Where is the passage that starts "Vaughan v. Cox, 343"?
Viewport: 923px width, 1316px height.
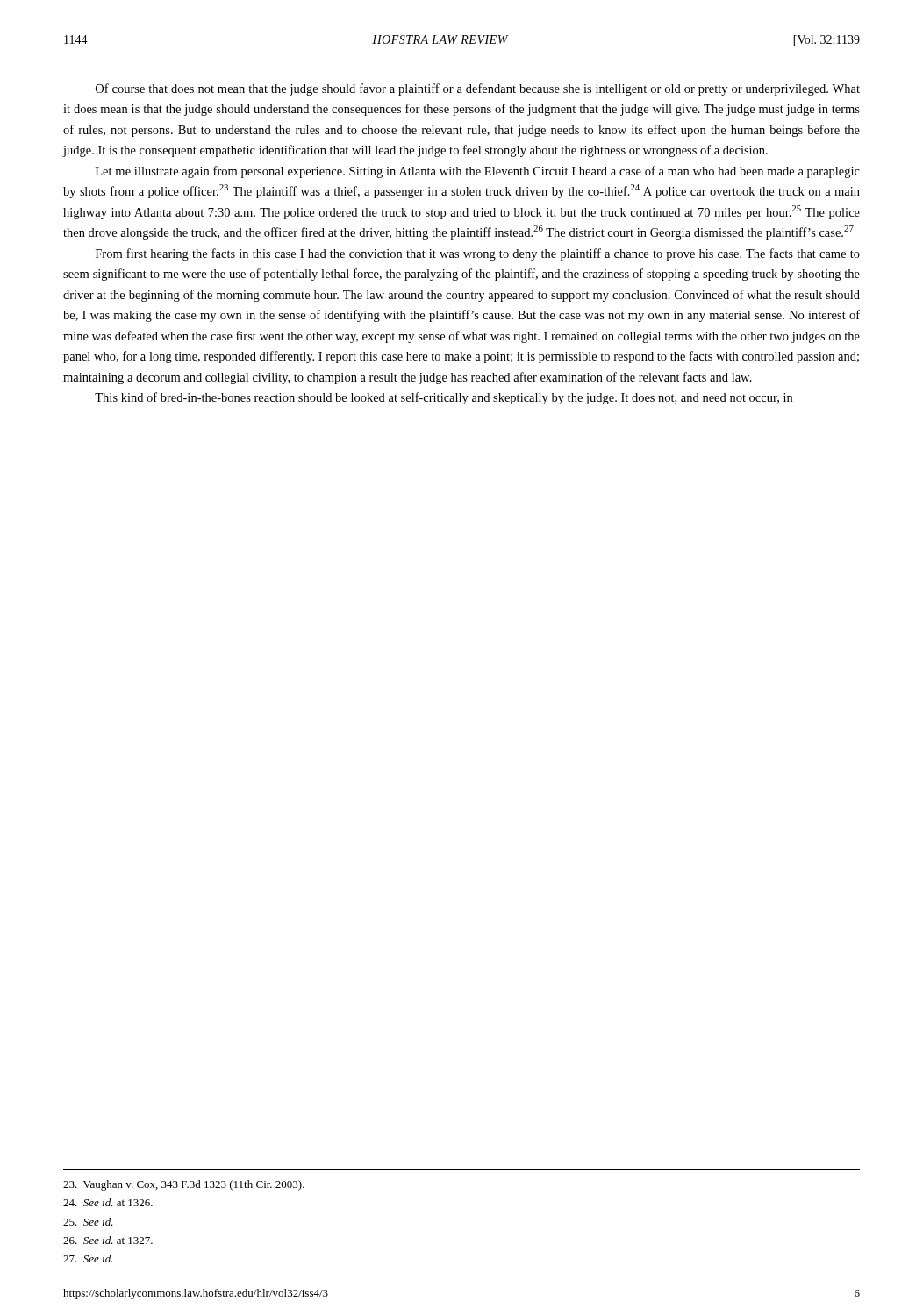(x=184, y=1184)
